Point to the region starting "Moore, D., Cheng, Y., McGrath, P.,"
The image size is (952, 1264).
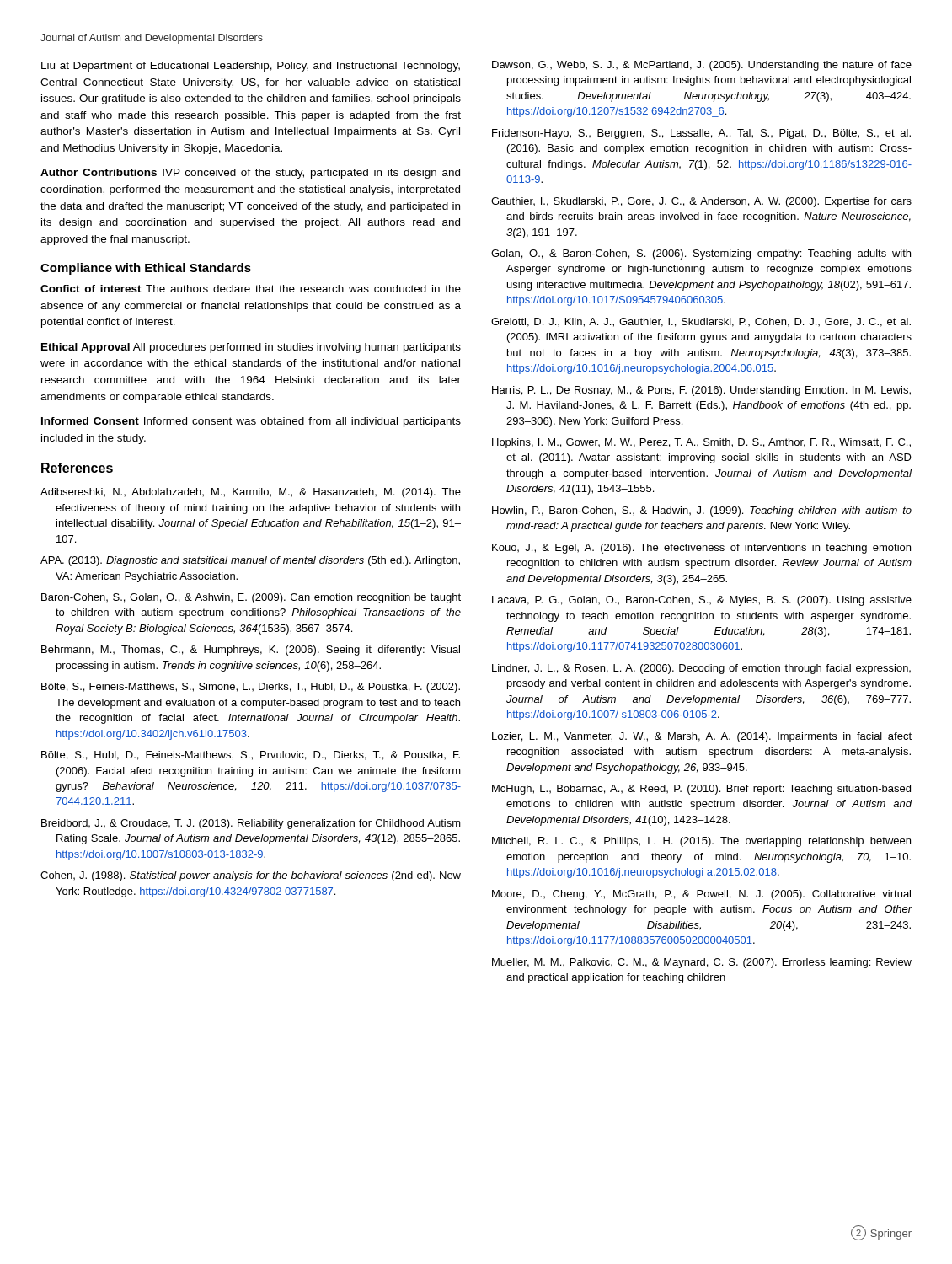pos(701,917)
